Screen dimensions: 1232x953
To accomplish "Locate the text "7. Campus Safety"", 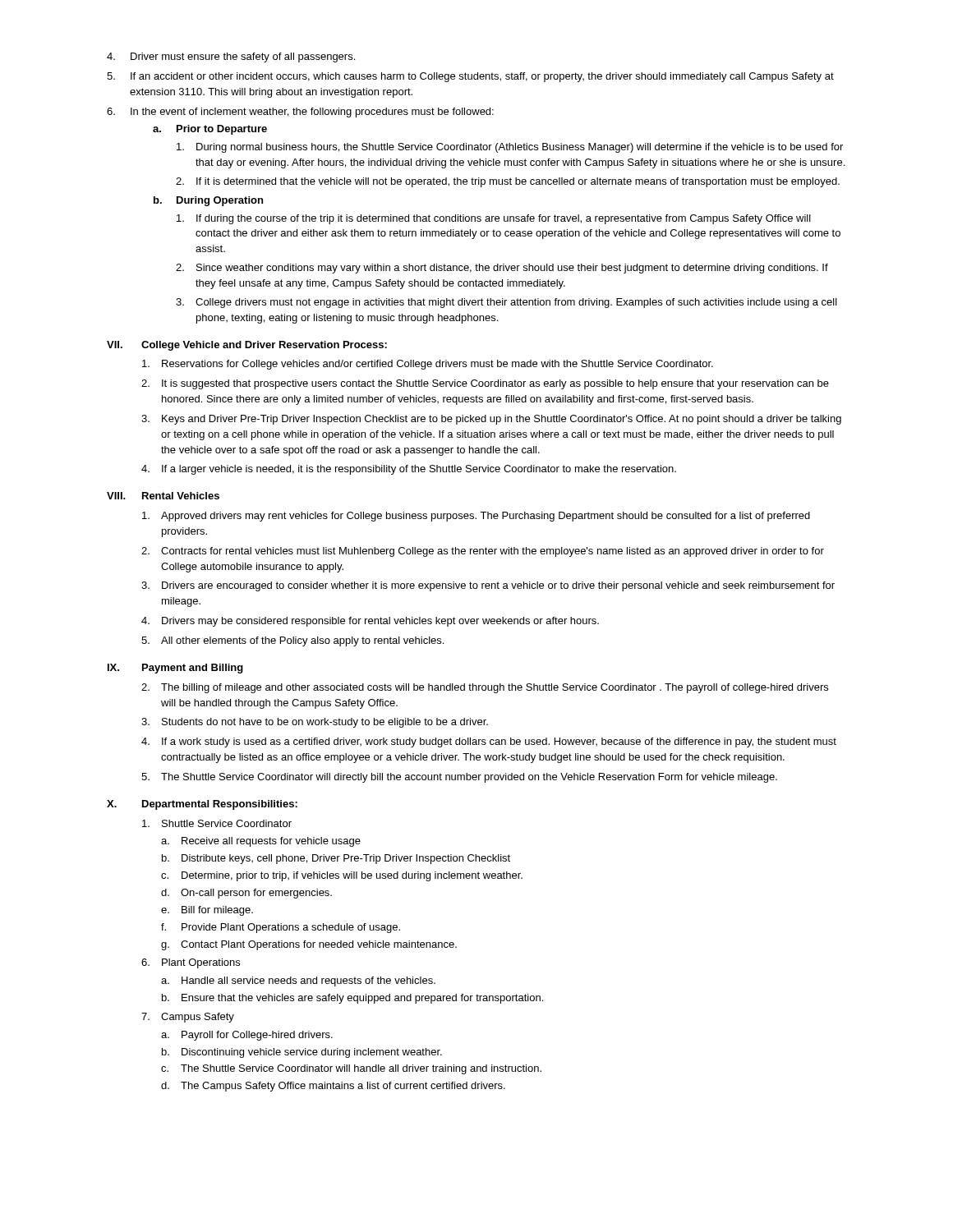I will [x=188, y=1017].
